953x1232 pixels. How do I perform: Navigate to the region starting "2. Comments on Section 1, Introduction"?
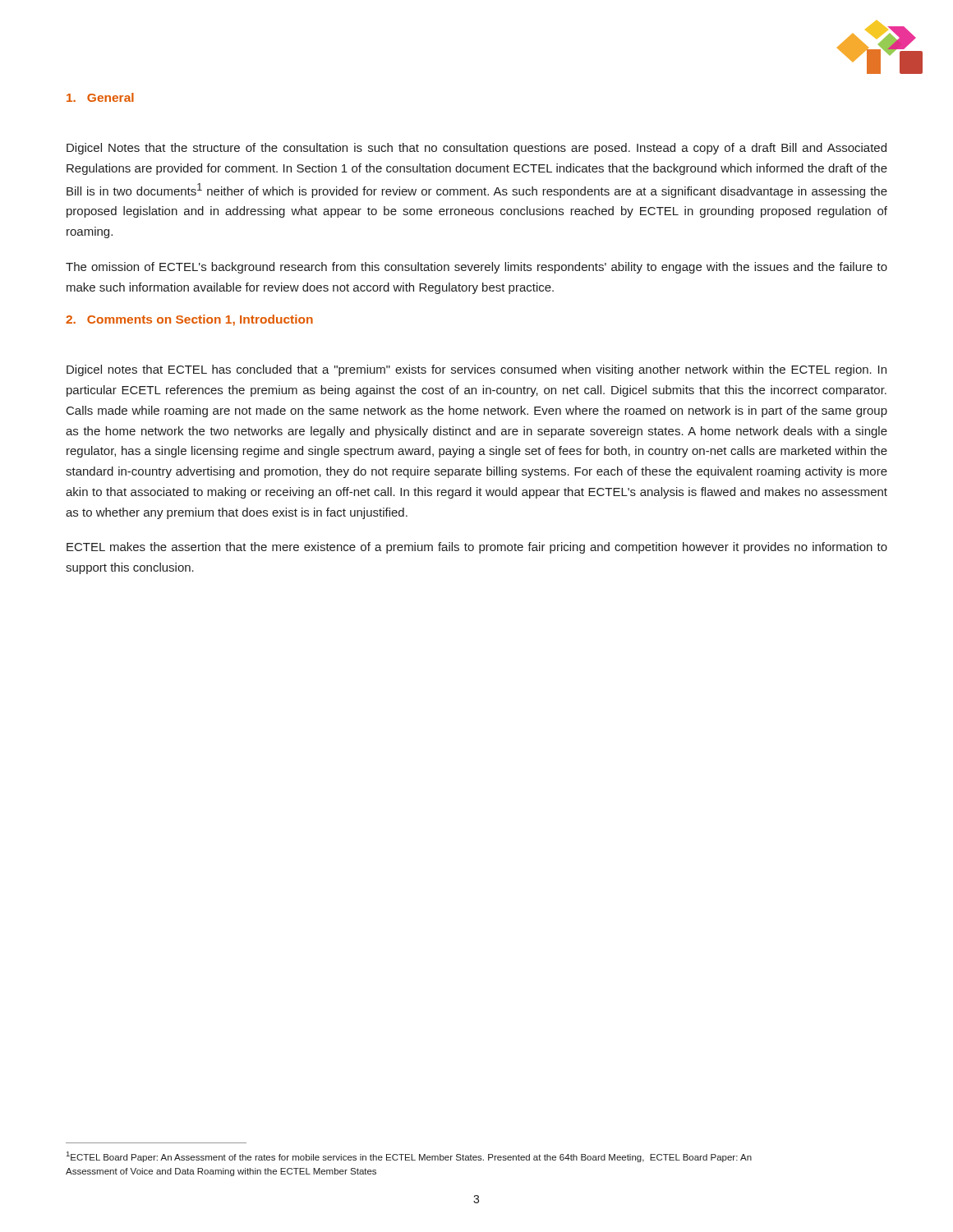[x=190, y=319]
